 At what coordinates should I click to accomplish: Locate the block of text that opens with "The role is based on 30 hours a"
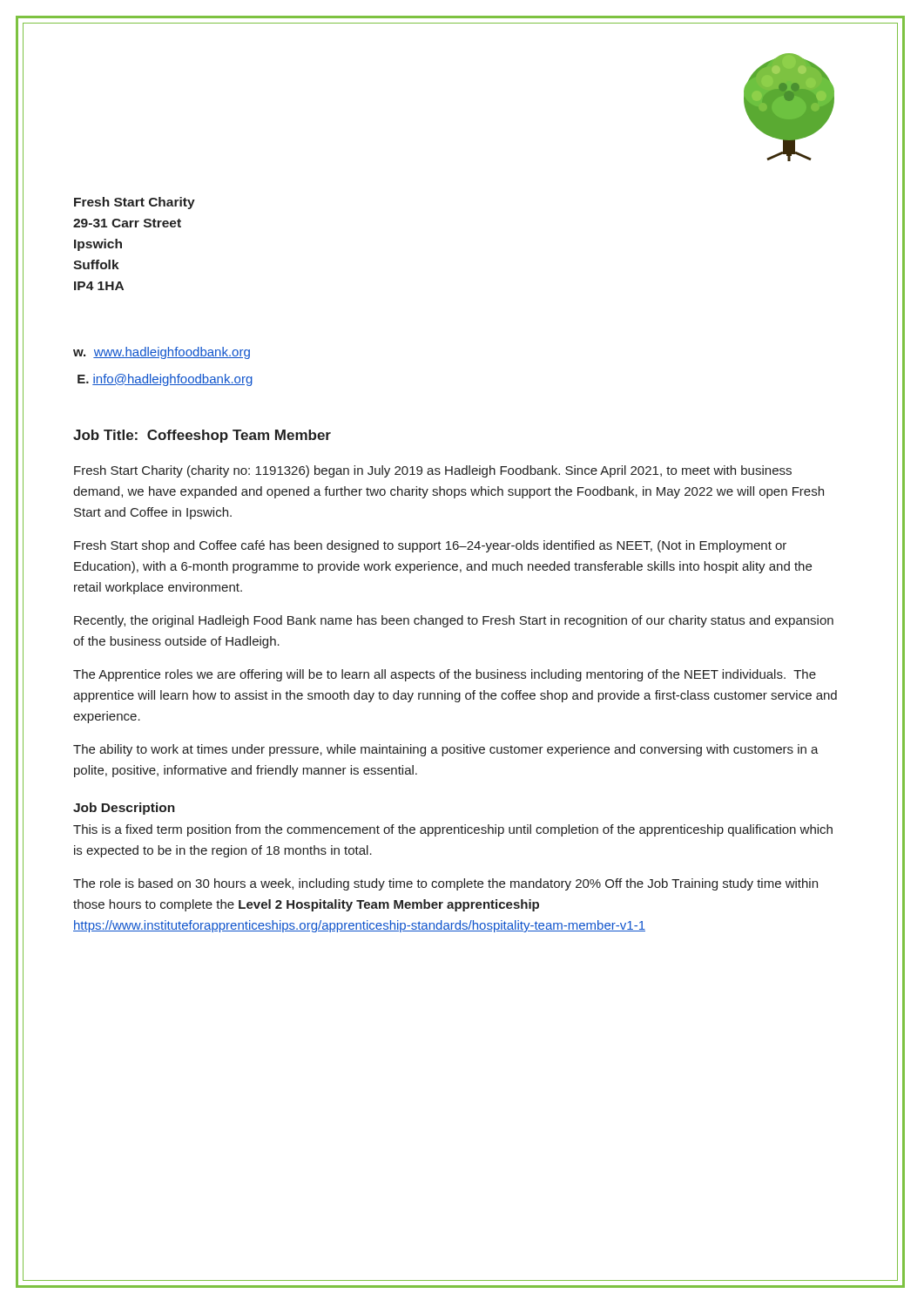(x=456, y=904)
